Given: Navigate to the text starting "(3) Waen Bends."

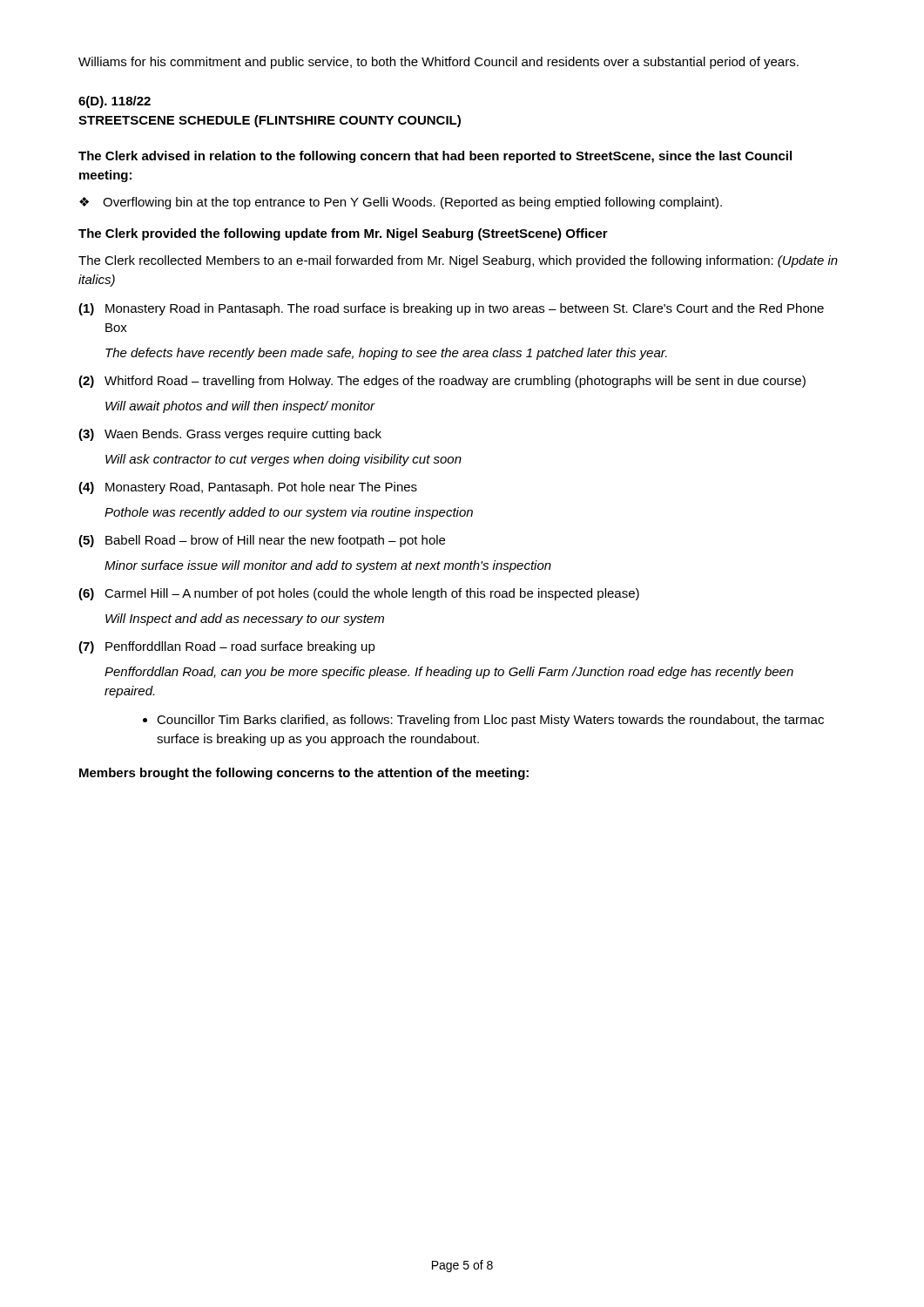Looking at the screenshot, I should click(230, 435).
